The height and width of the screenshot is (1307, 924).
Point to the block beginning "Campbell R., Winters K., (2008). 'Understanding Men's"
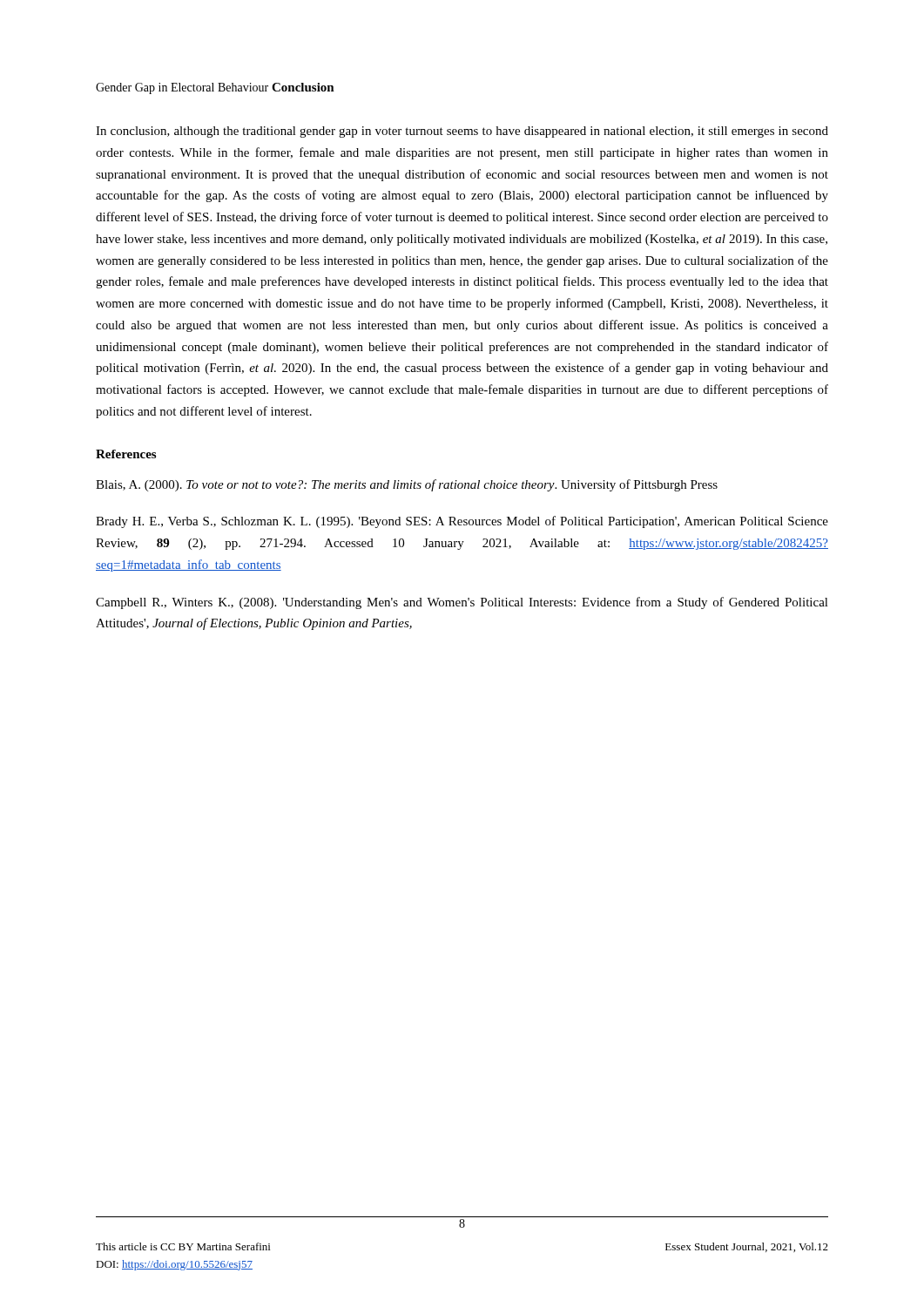[462, 612]
